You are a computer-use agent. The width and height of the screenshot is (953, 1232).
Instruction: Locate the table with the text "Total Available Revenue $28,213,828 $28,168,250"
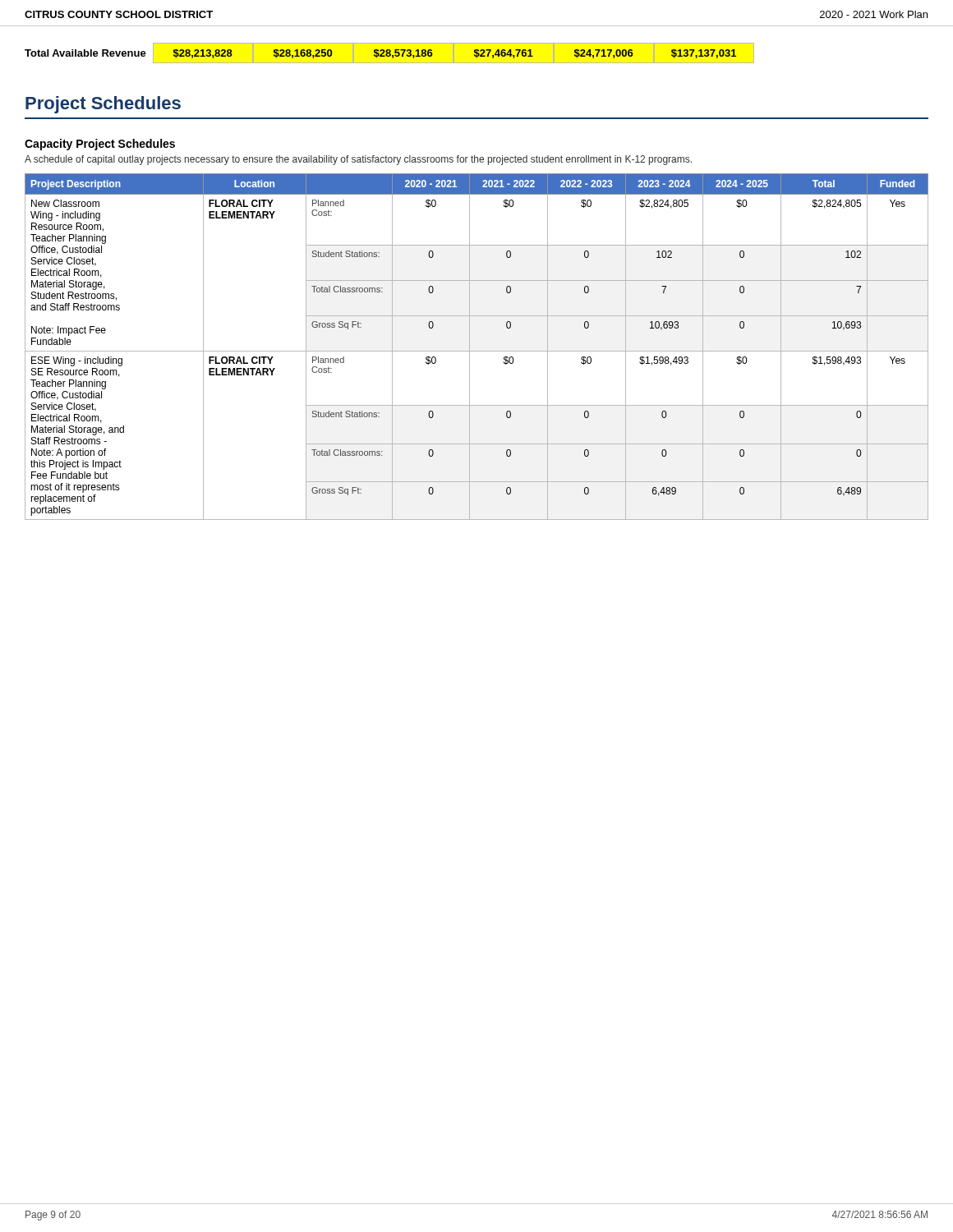[476, 53]
